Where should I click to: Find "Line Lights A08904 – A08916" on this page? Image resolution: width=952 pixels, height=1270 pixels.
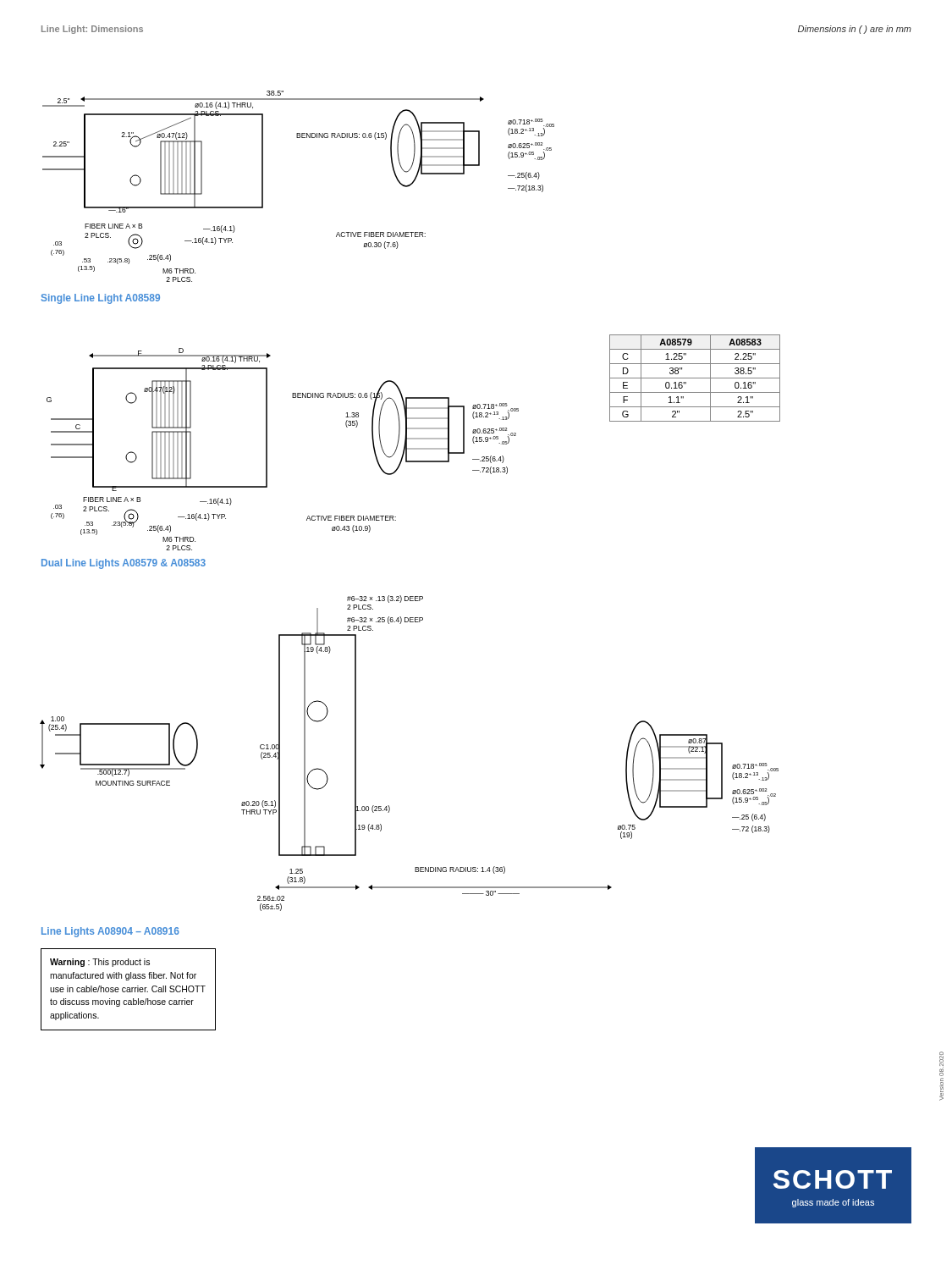(110, 931)
